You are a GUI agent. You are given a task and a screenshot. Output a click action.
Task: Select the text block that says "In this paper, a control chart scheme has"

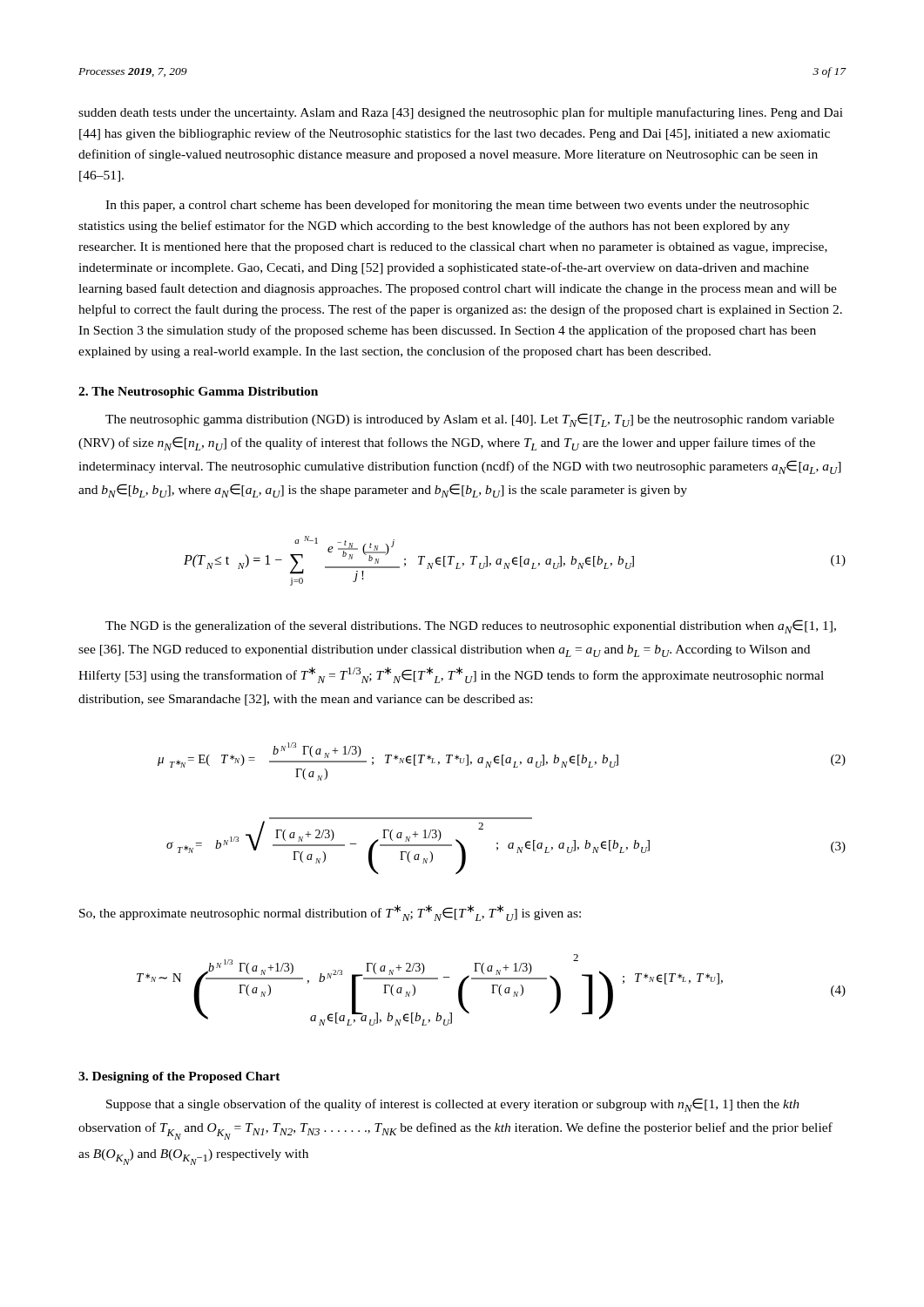[x=462, y=278]
